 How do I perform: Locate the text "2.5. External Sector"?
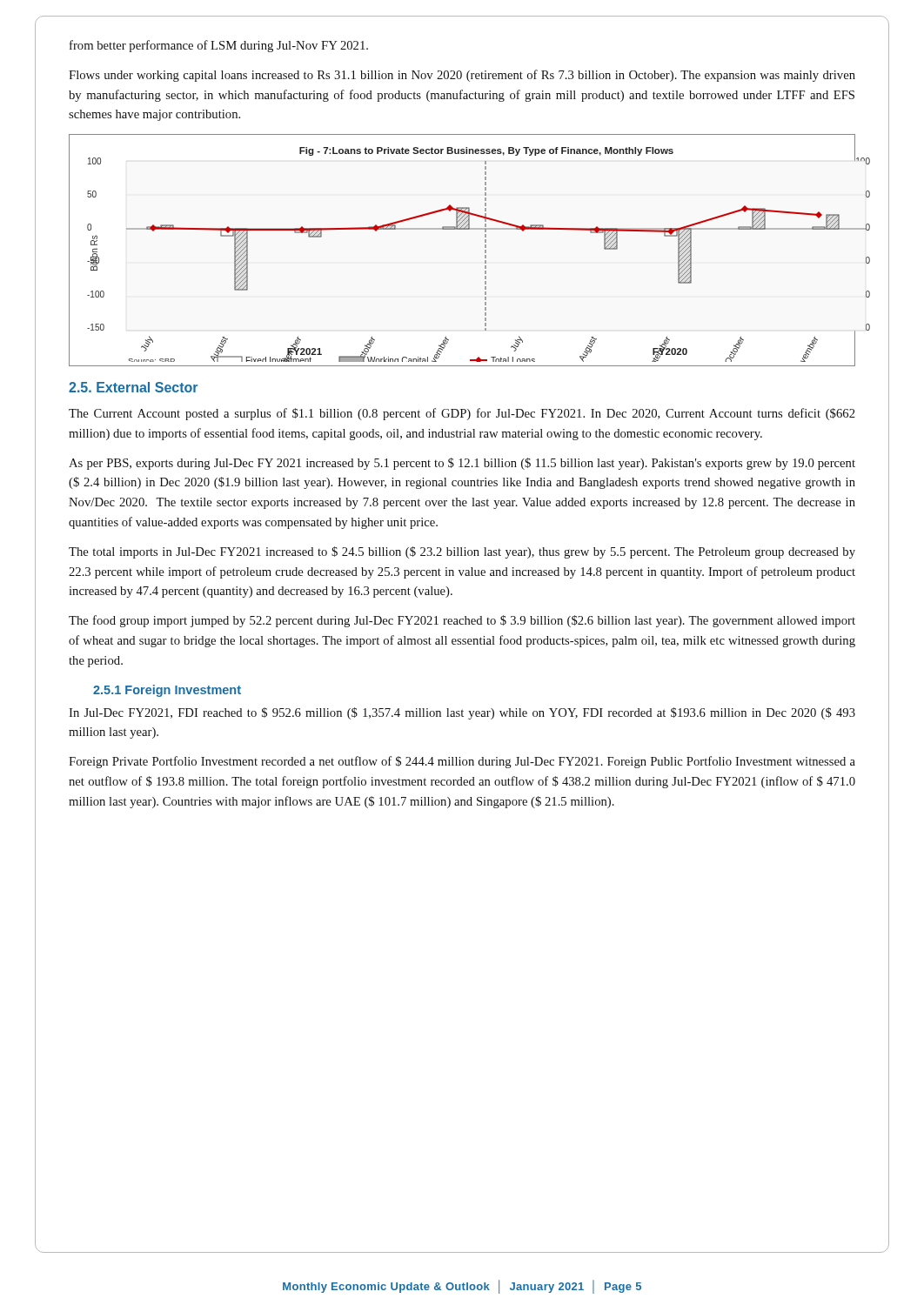[133, 388]
